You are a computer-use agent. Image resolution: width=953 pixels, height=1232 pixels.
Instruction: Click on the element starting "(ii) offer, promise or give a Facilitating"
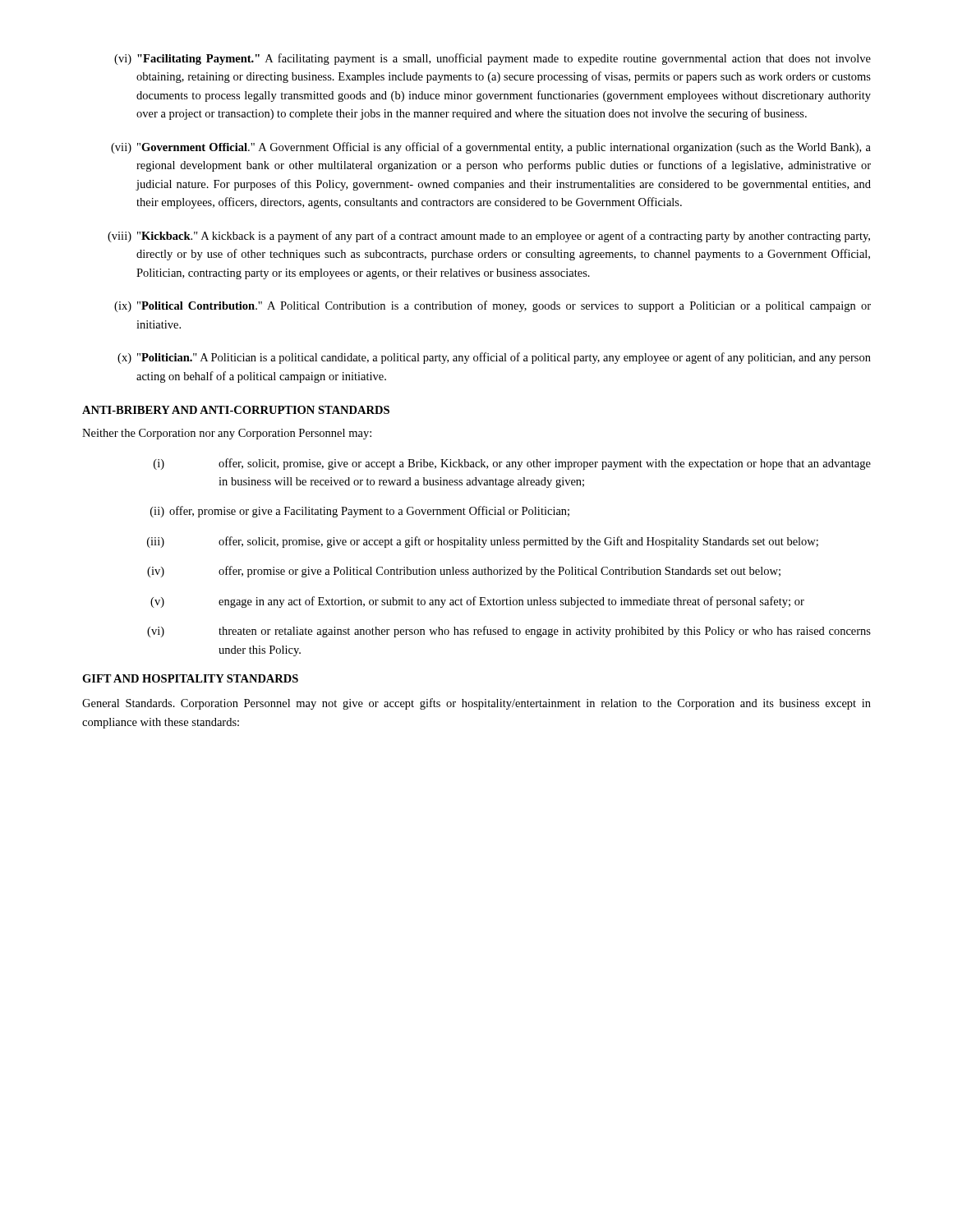[x=476, y=511]
